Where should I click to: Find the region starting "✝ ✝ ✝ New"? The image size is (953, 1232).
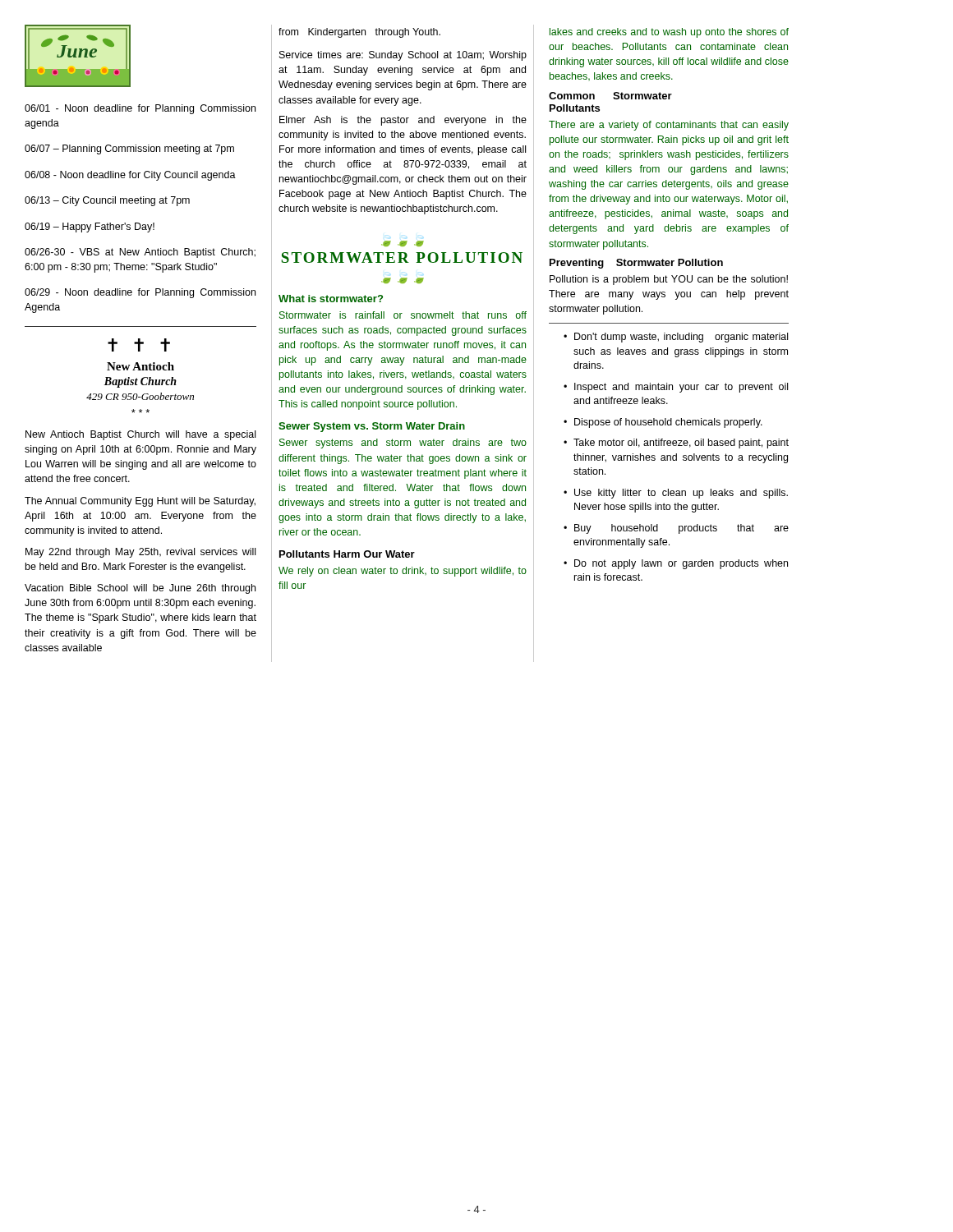141,377
